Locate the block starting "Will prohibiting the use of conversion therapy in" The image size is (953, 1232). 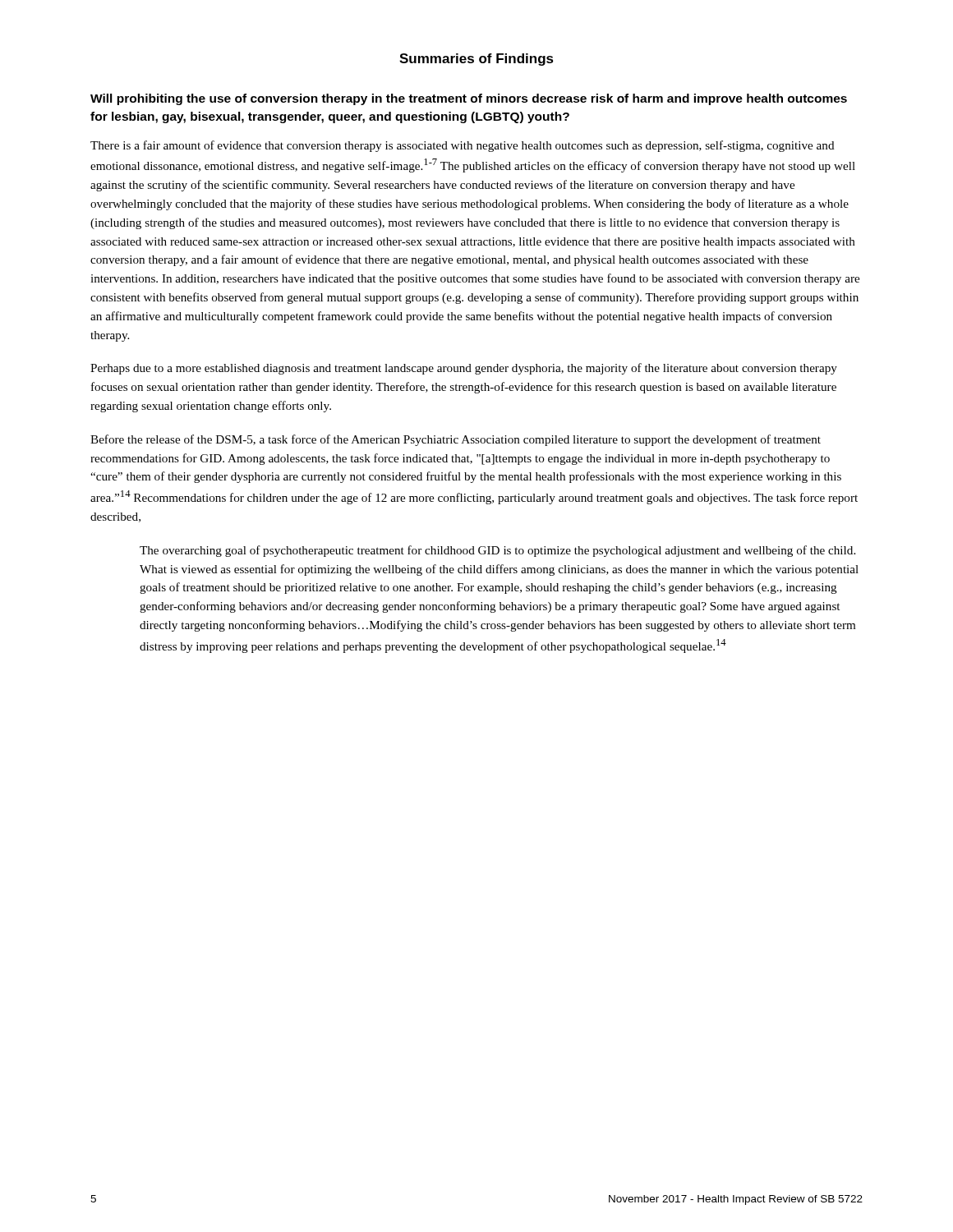(469, 107)
